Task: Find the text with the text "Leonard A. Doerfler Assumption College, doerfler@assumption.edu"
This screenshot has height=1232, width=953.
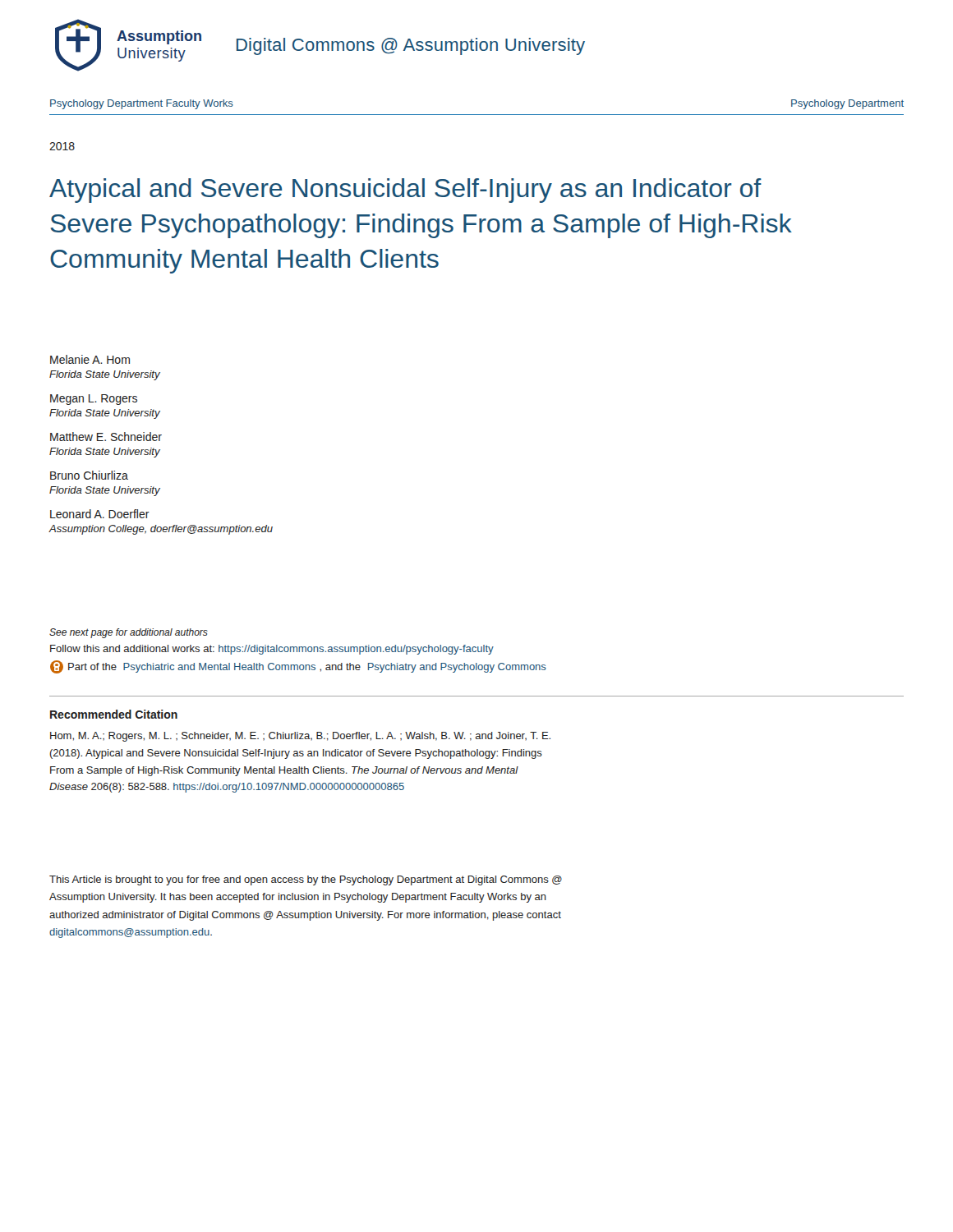Action: (x=161, y=521)
